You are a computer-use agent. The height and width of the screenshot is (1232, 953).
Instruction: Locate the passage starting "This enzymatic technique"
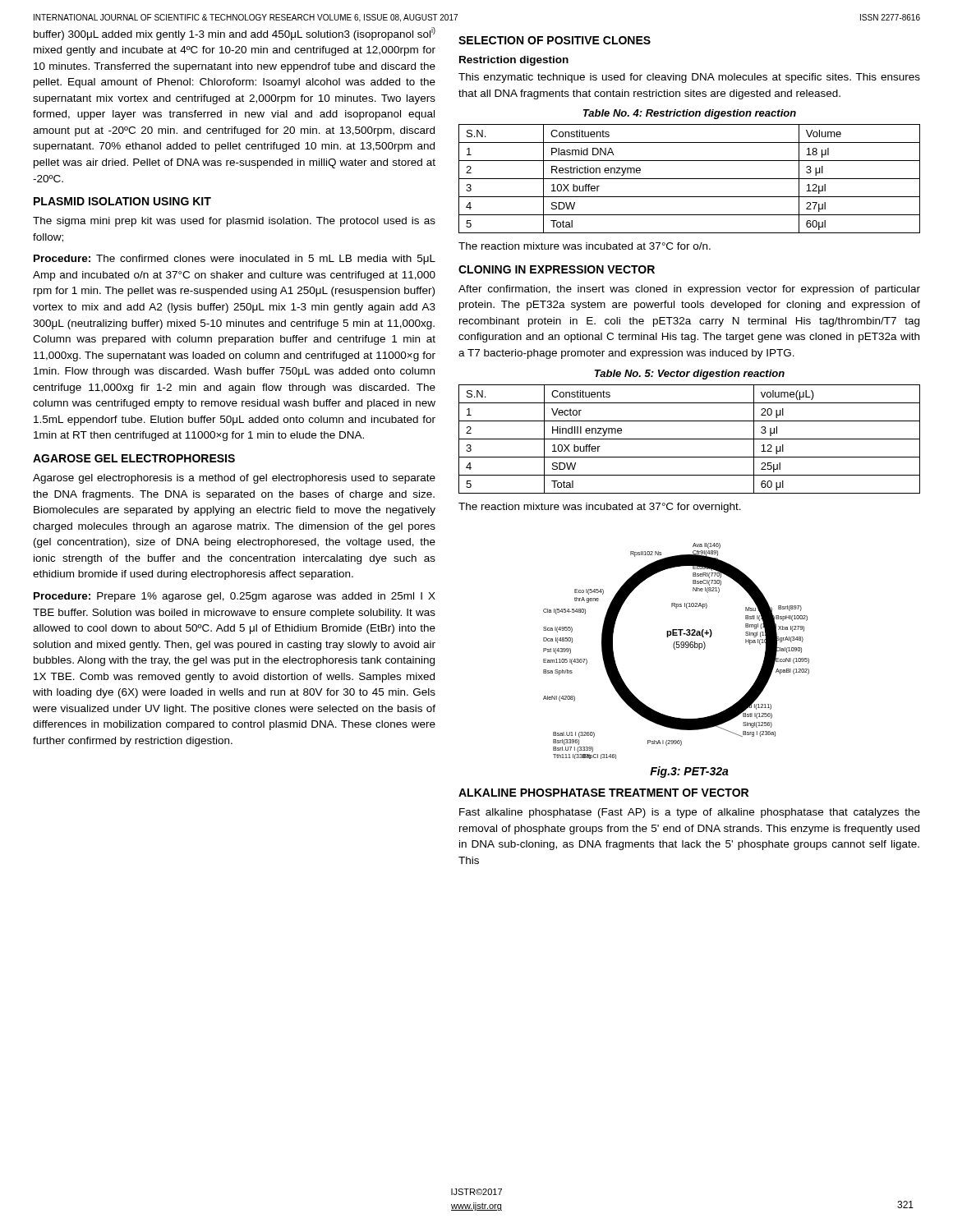pos(689,85)
